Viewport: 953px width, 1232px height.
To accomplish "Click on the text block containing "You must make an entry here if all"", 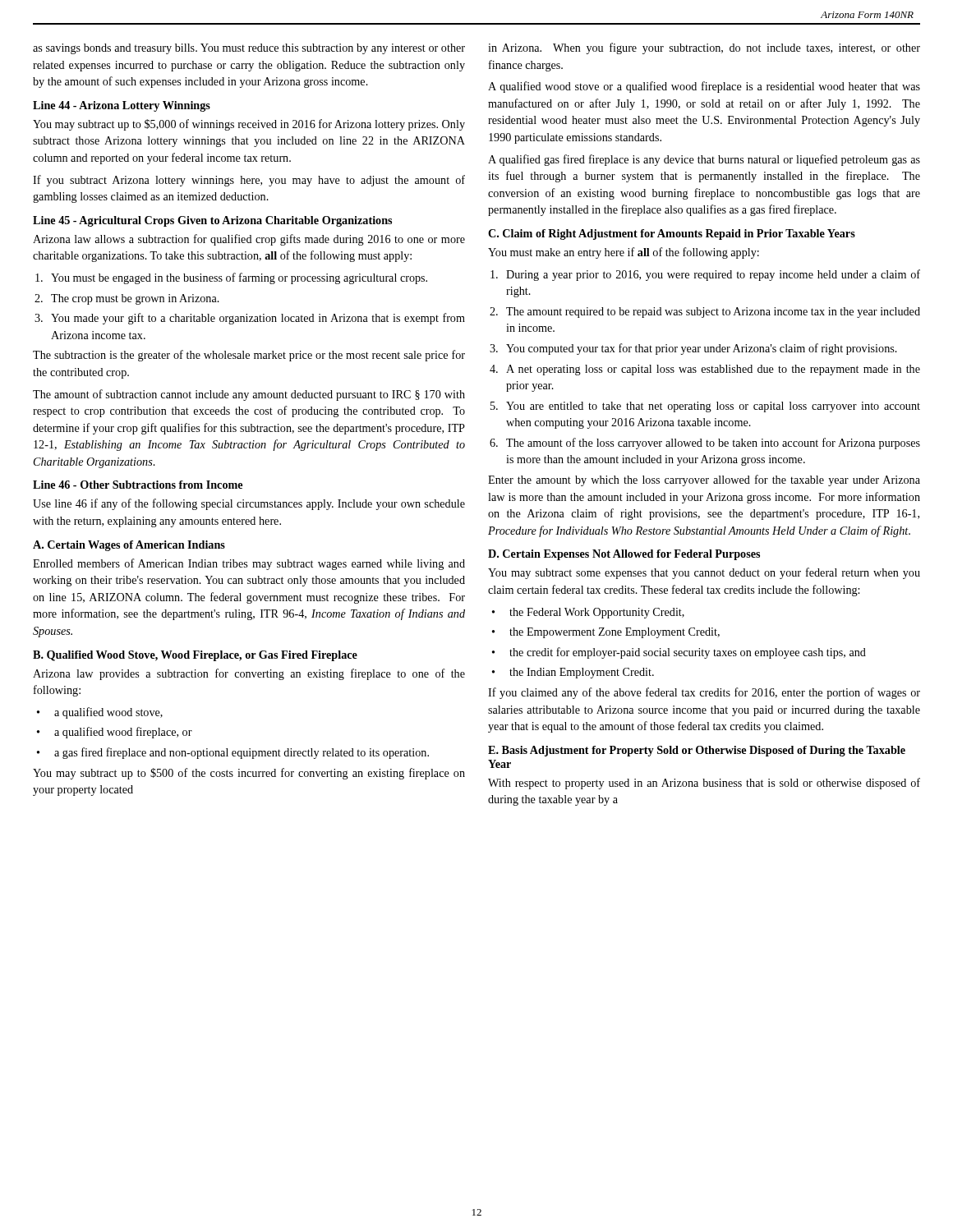I will (624, 252).
